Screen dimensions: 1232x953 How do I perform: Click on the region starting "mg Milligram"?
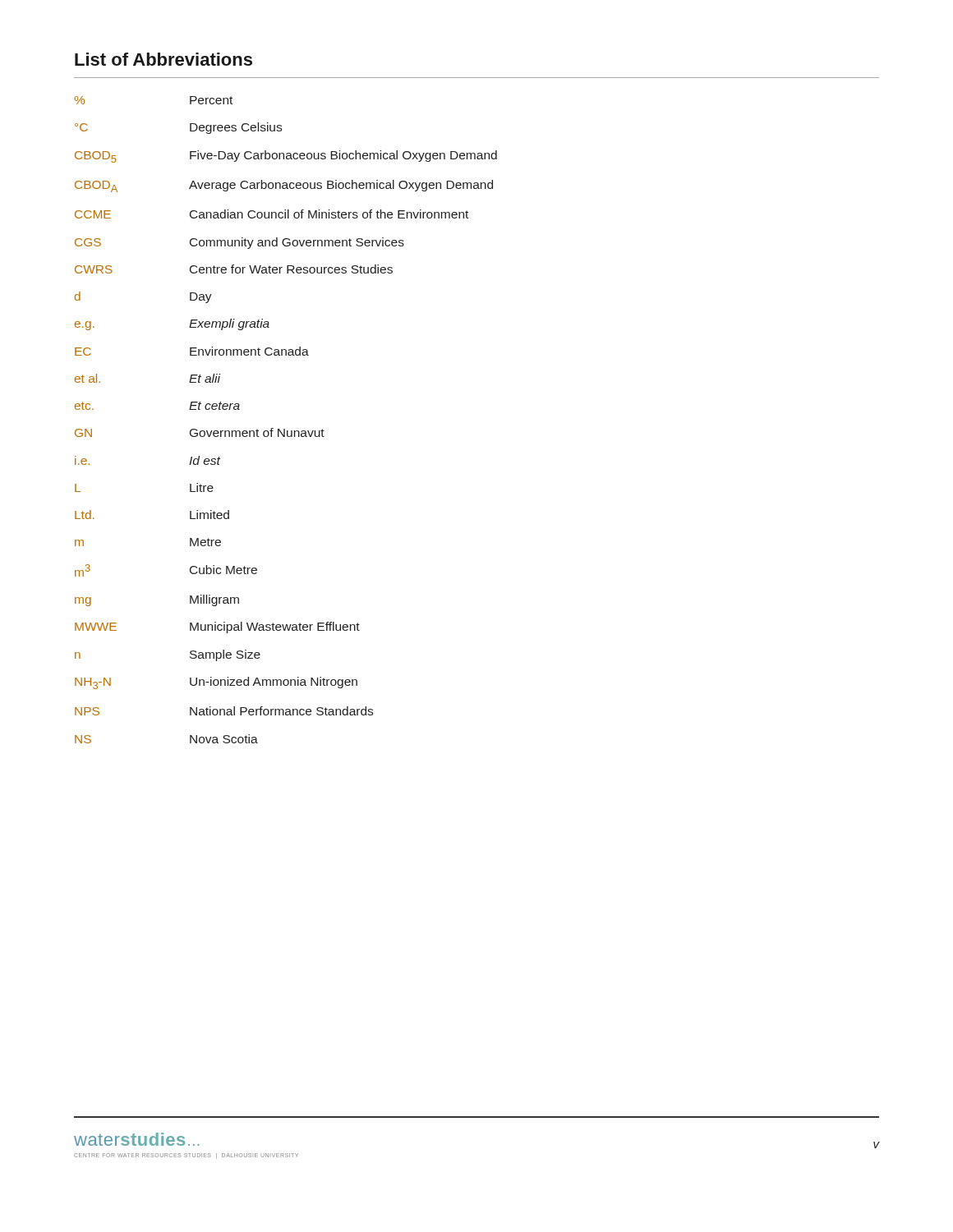[x=79, y=600]
